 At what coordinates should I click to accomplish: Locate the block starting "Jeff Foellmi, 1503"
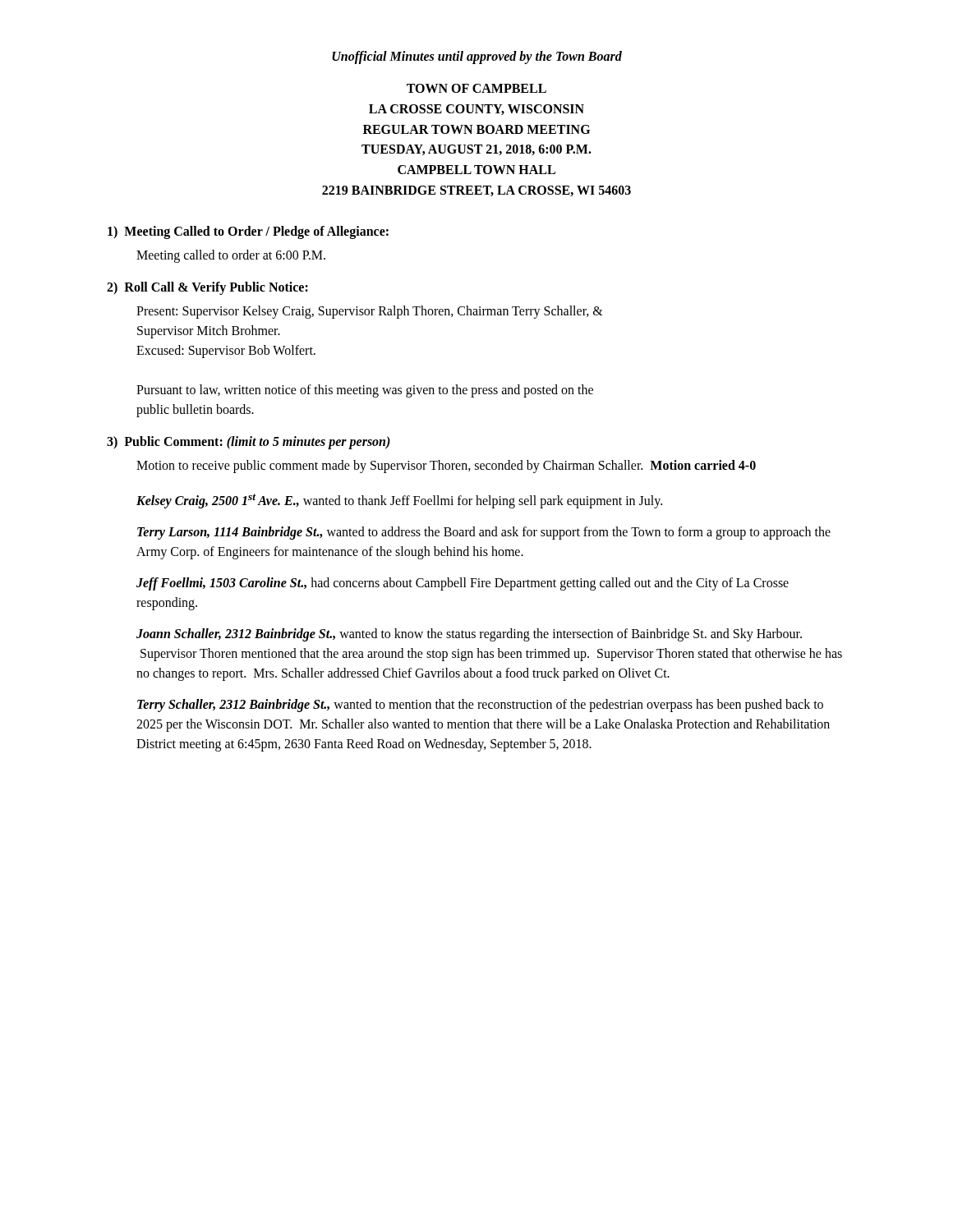click(x=463, y=593)
